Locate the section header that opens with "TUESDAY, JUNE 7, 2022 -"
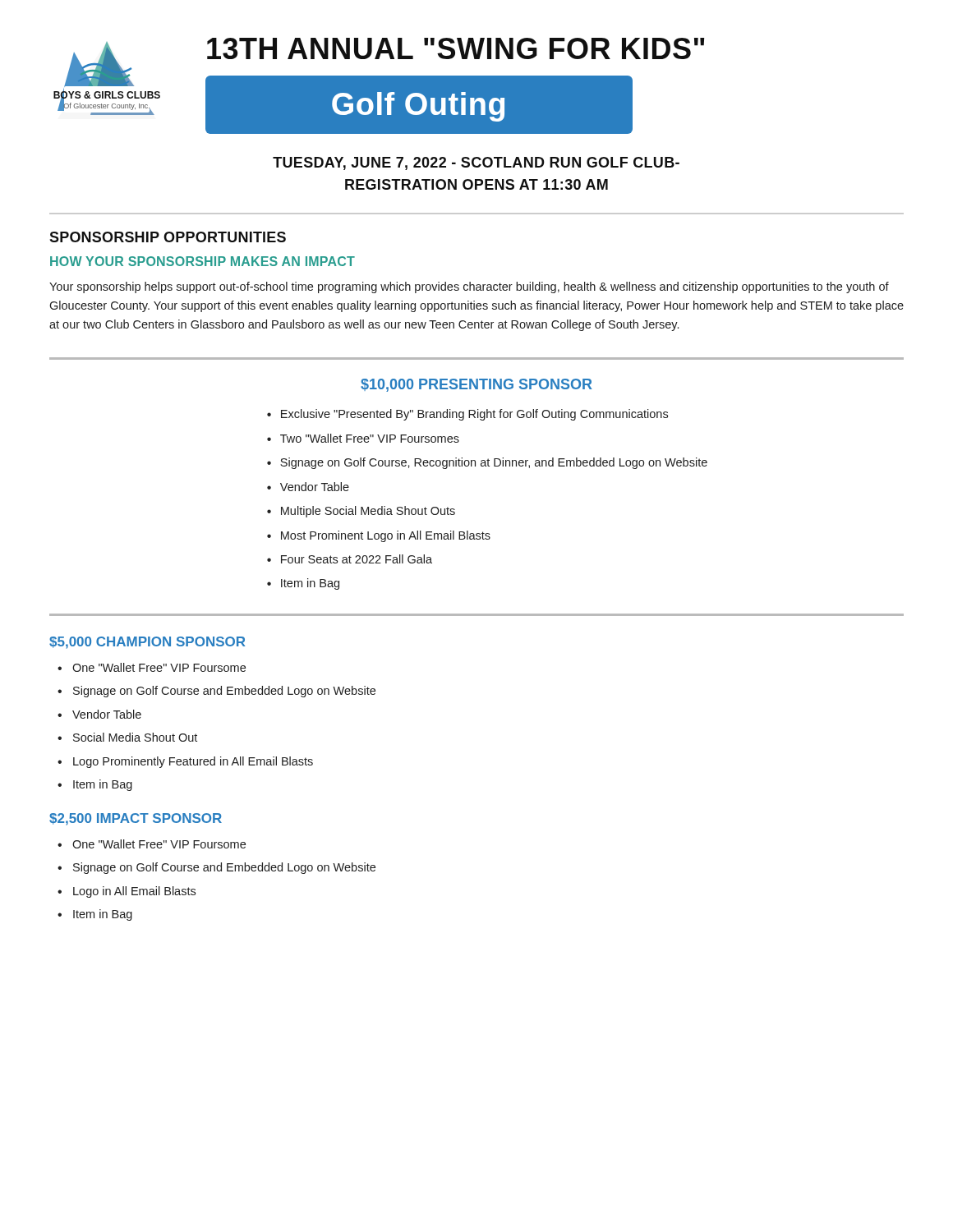 476,174
